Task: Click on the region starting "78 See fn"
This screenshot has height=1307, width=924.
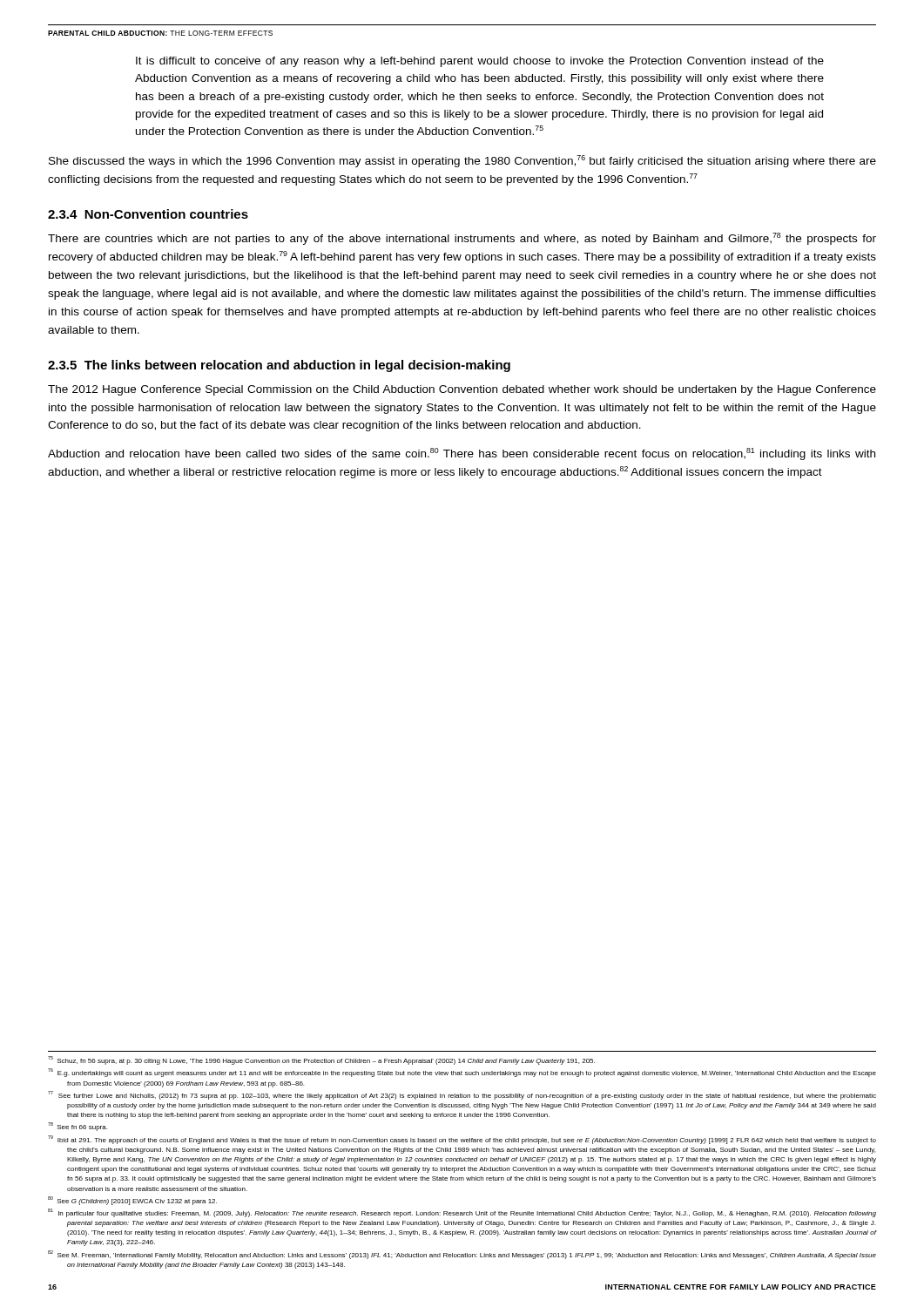Action: [x=78, y=1127]
